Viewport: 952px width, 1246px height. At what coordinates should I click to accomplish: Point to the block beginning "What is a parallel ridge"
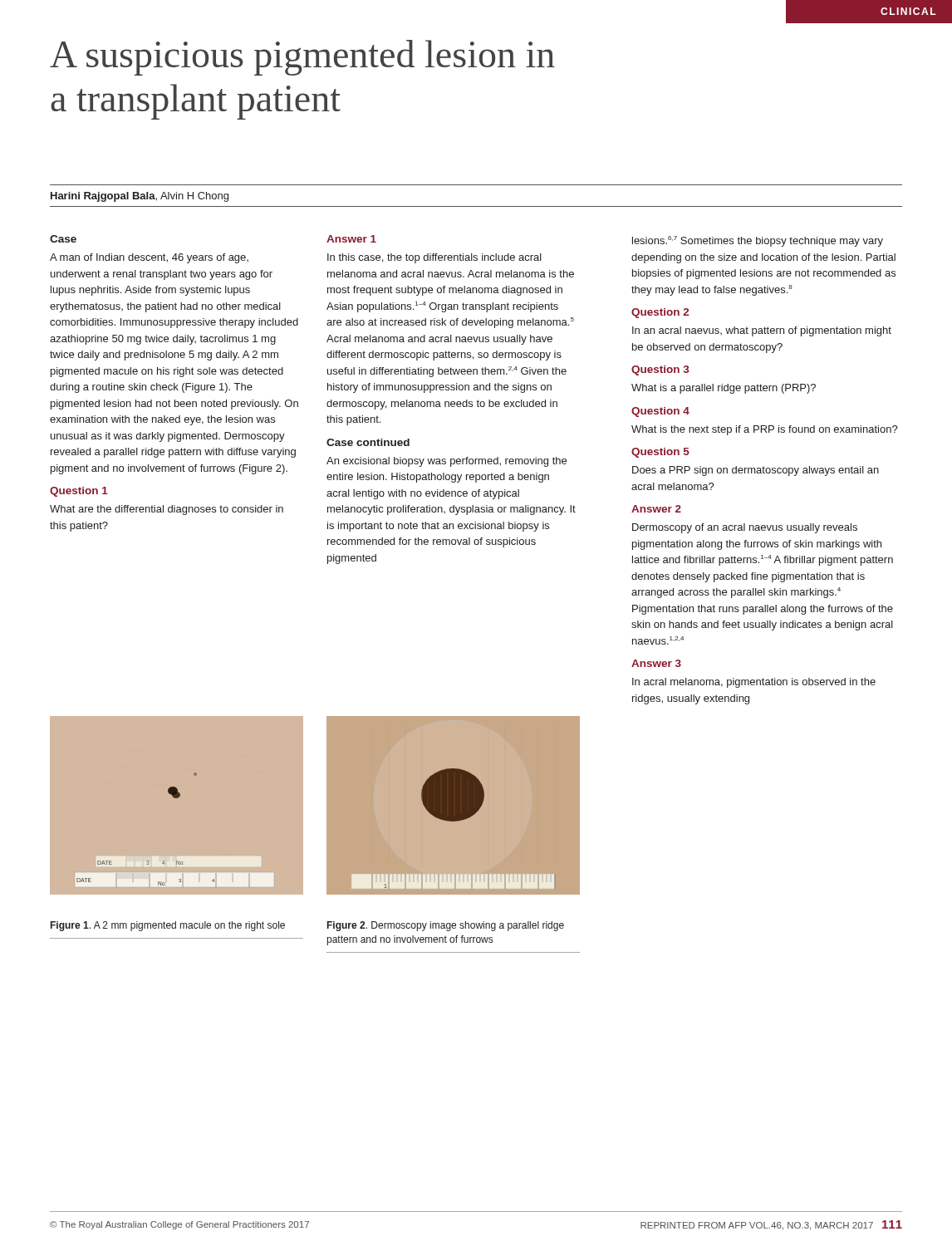click(724, 388)
